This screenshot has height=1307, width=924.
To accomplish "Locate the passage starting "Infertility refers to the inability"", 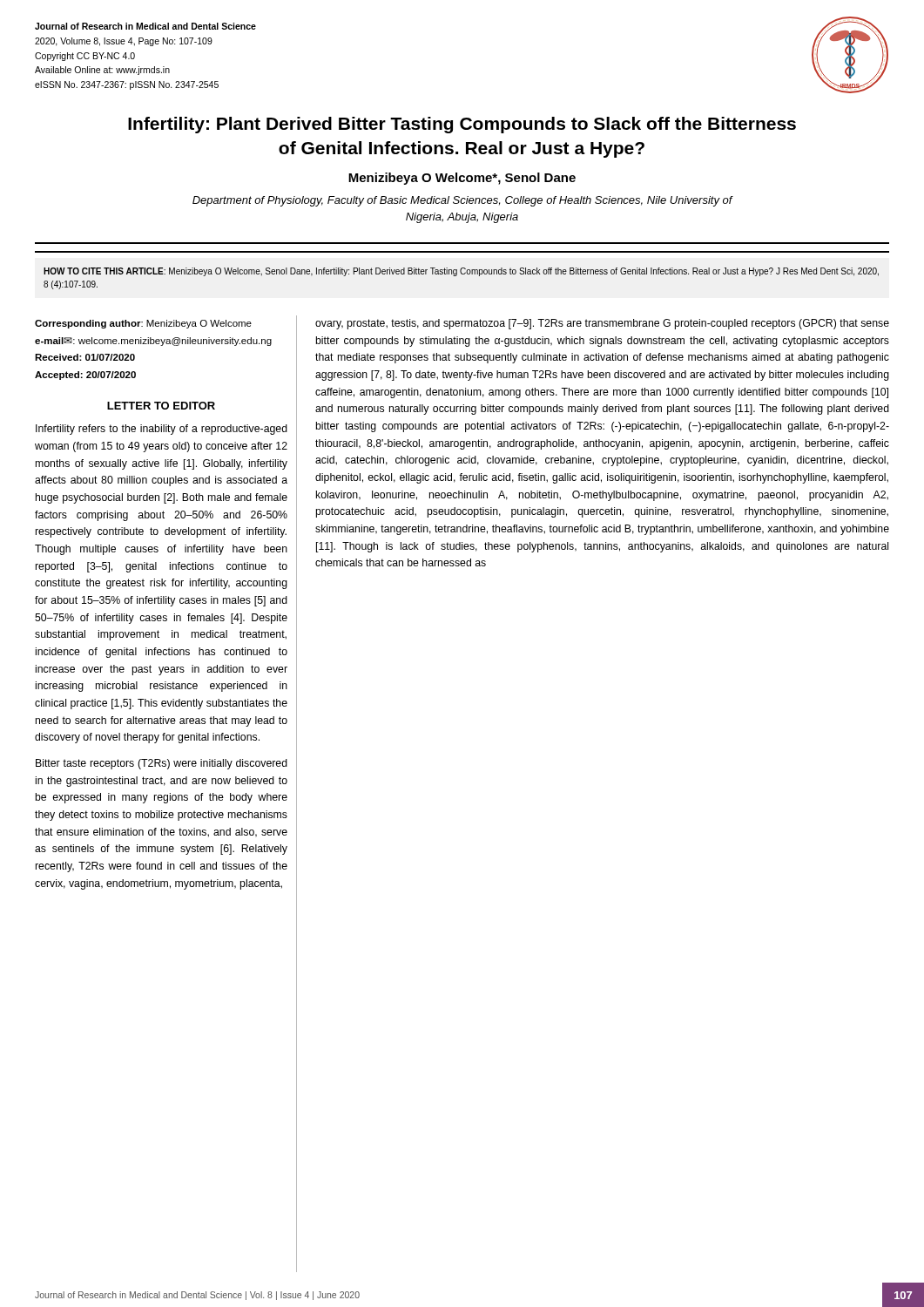I will 161,657.
